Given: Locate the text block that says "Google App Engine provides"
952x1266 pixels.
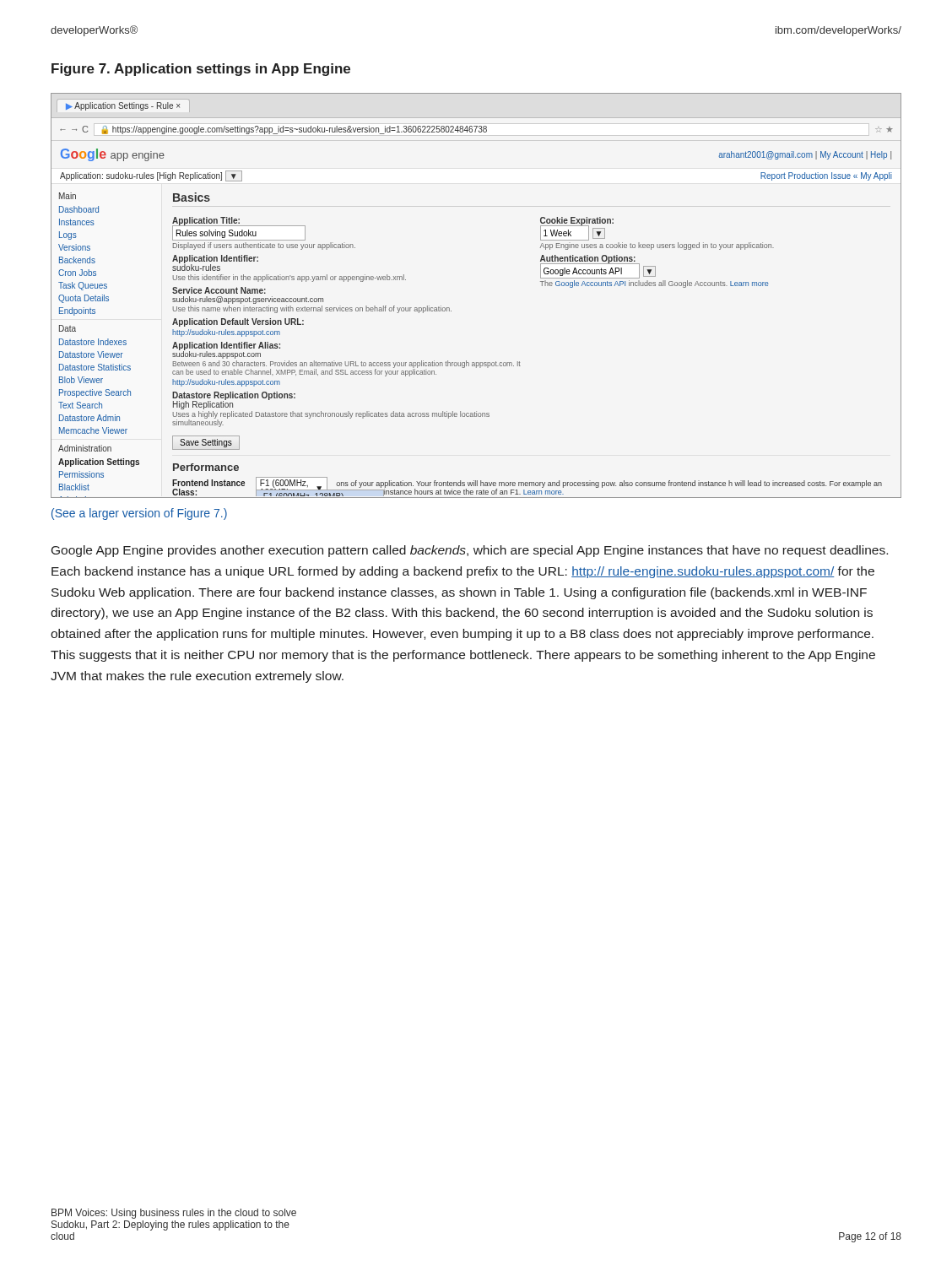Looking at the screenshot, I should (x=476, y=613).
